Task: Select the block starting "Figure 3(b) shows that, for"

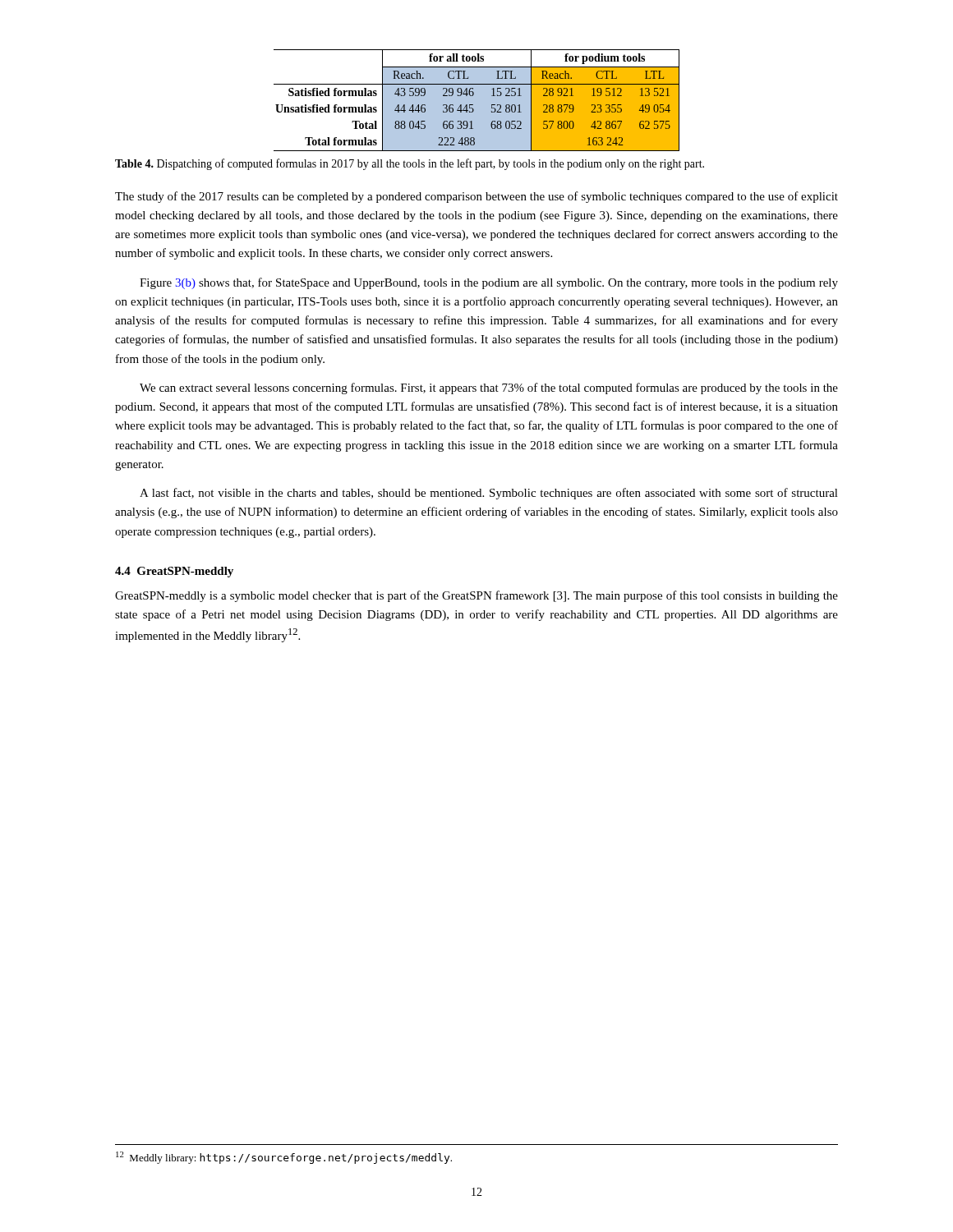Action: click(x=476, y=320)
